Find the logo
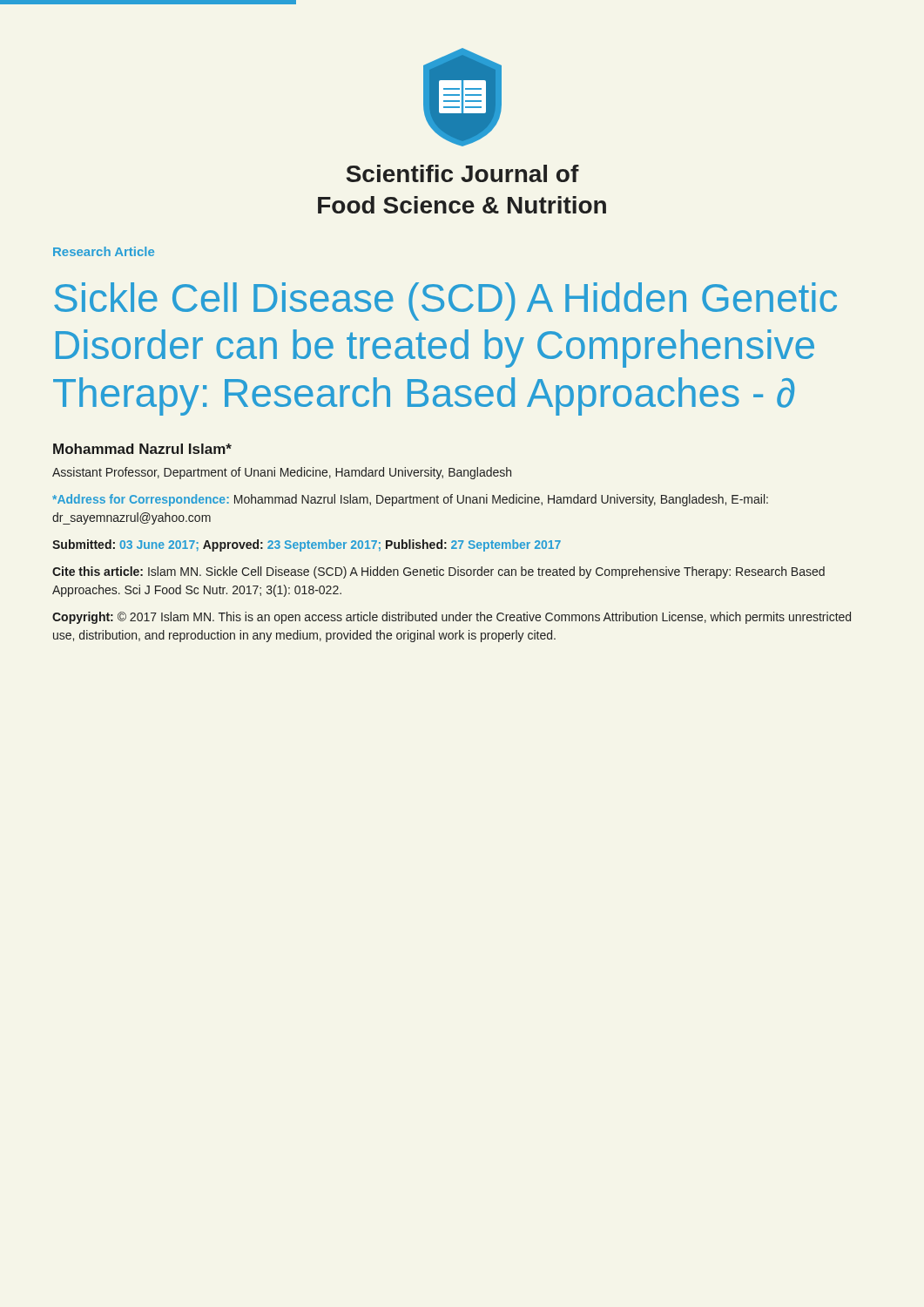 click(x=462, y=98)
